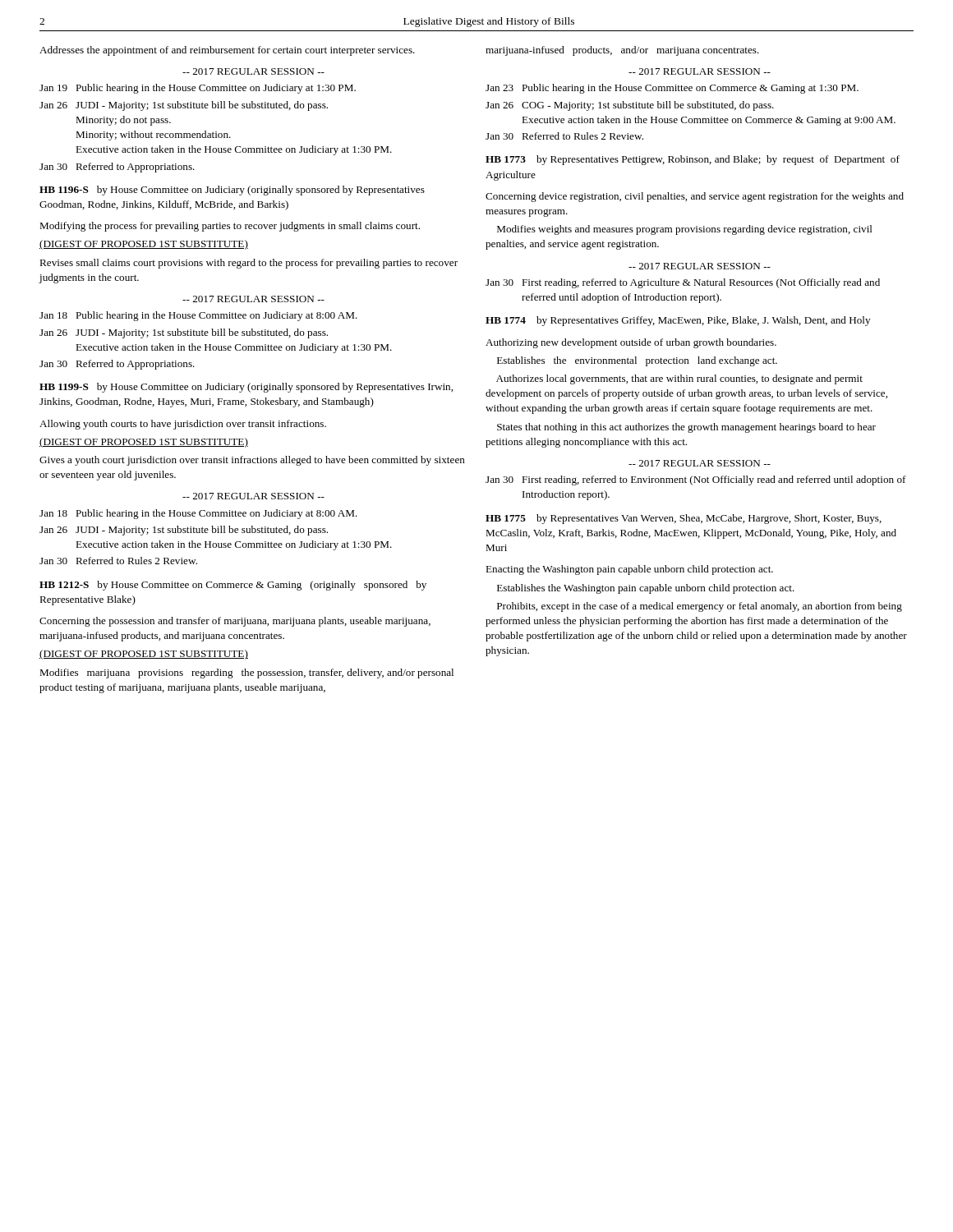
Task: Locate the text block with the text "HB 1196-S by House Committee on"
Action: point(253,197)
